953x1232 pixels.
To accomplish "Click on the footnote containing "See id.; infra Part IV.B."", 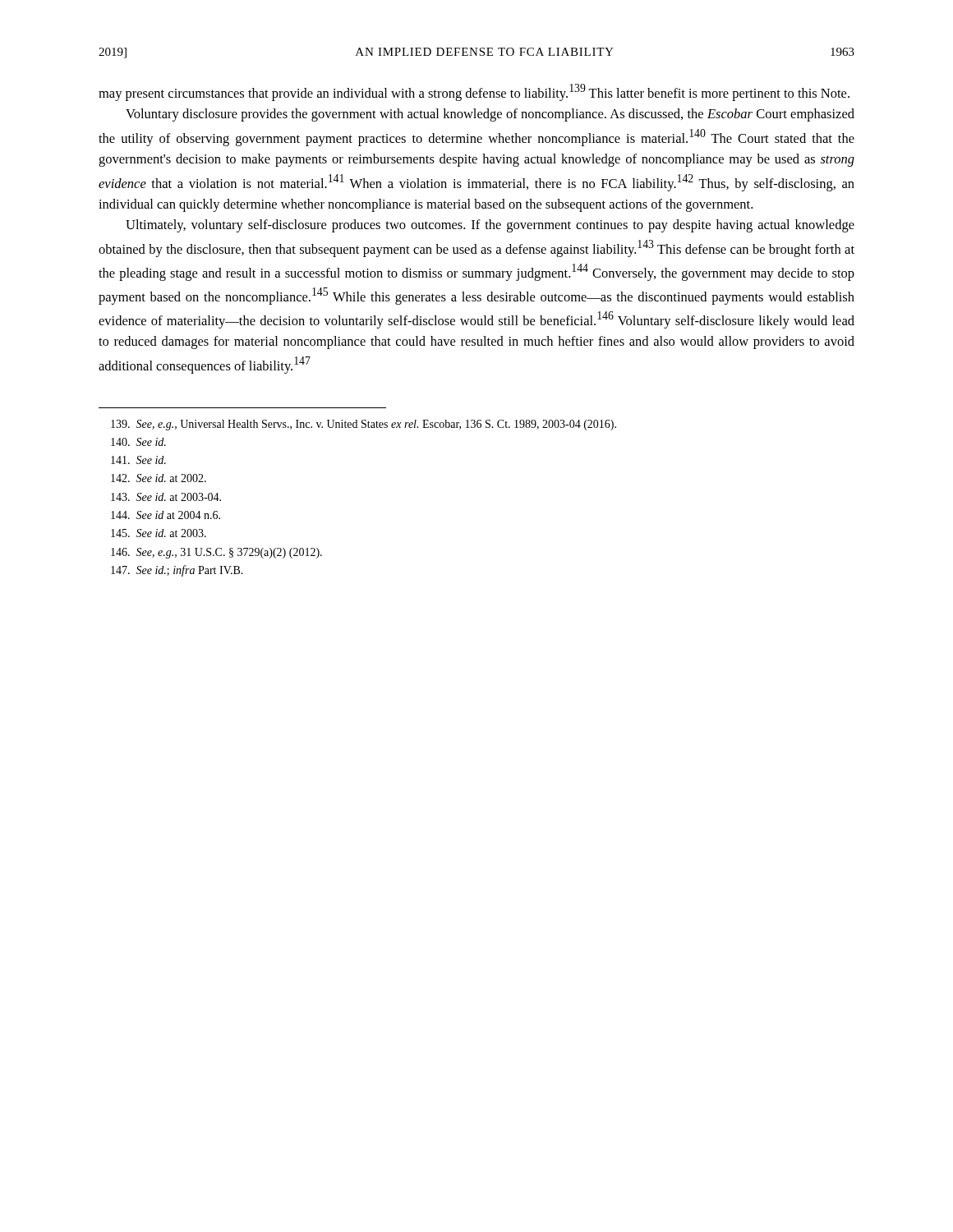I will [171, 570].
